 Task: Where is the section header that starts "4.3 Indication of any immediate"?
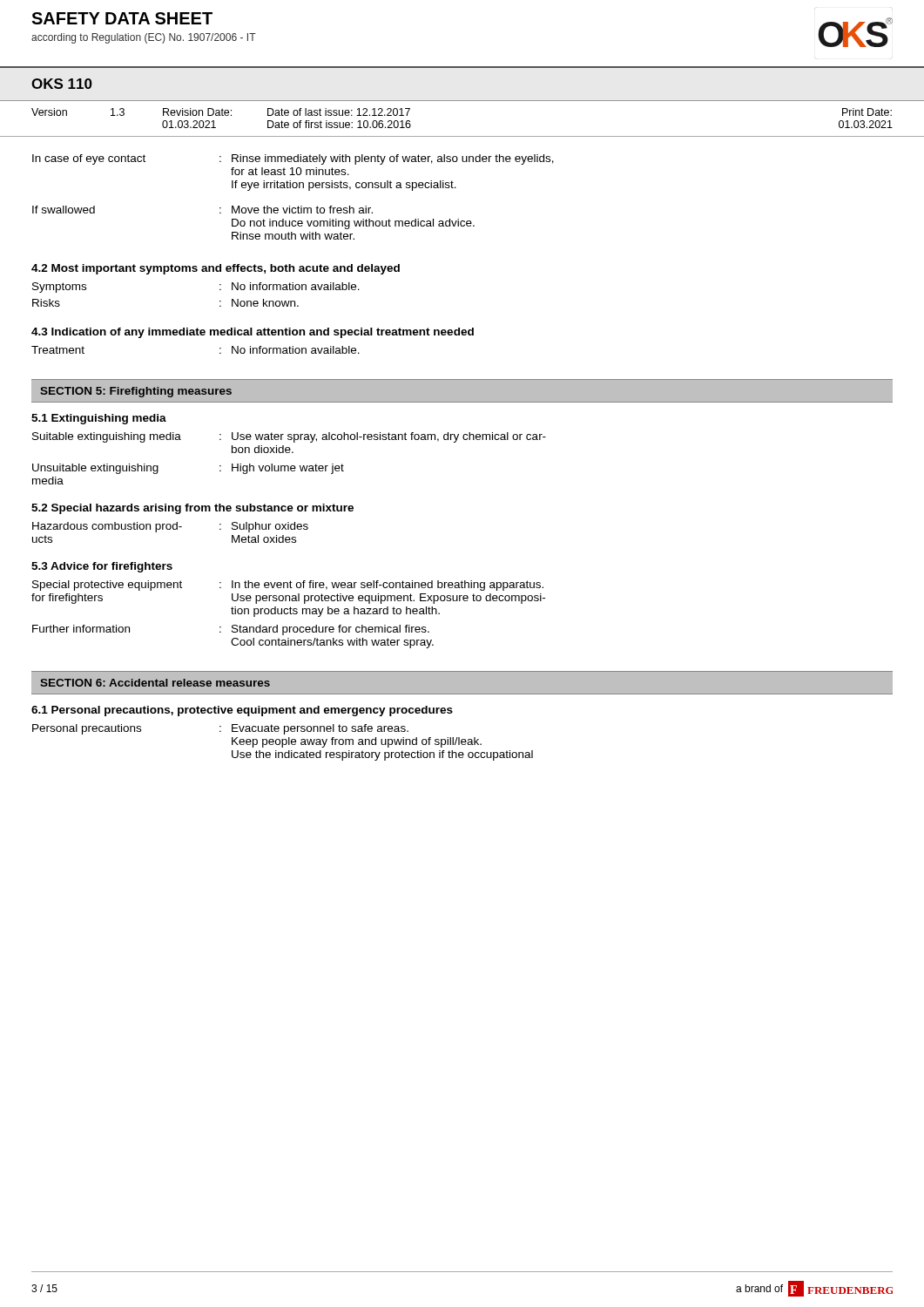click(x=253, y=332)
